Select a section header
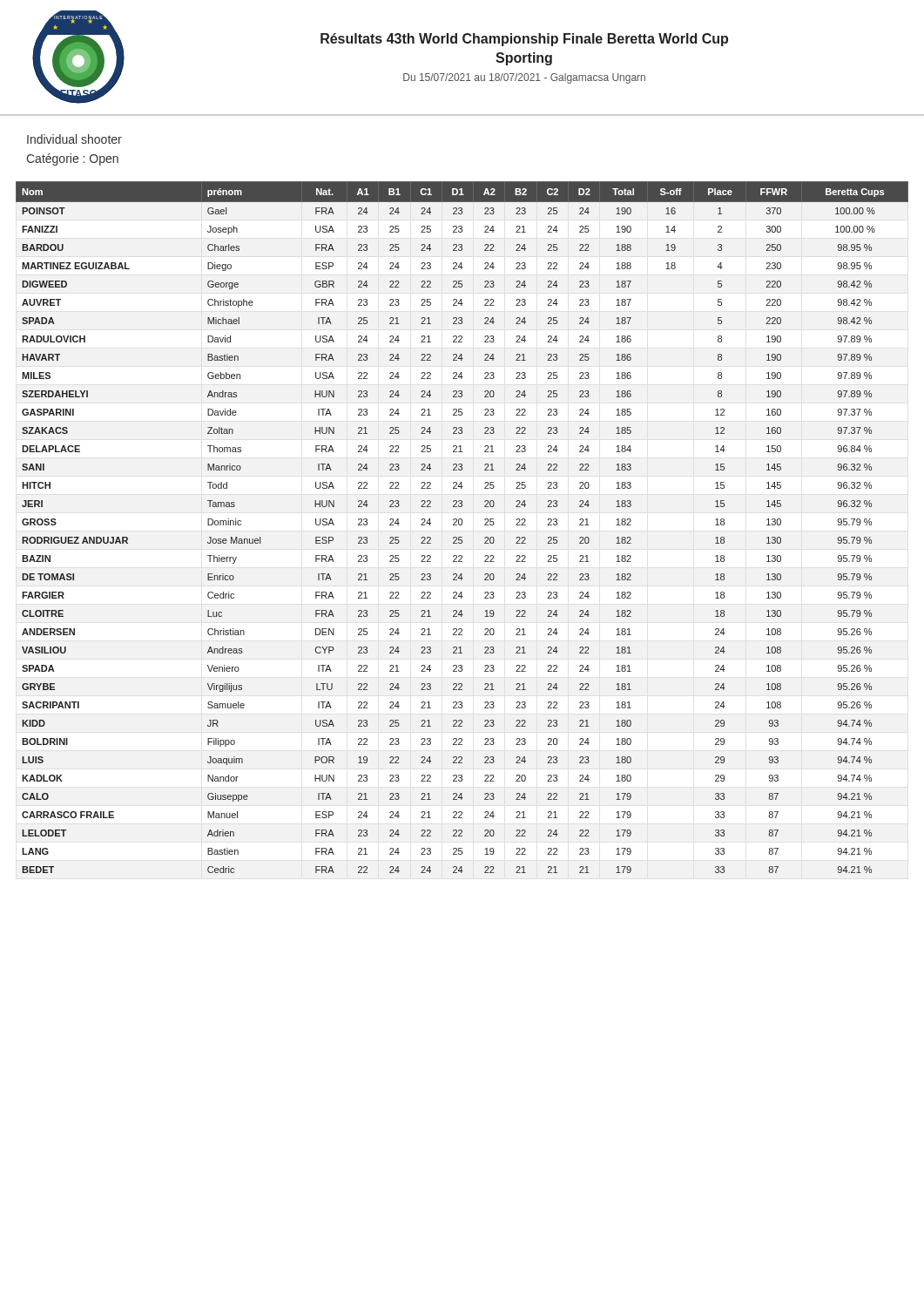 coord(462,149)
